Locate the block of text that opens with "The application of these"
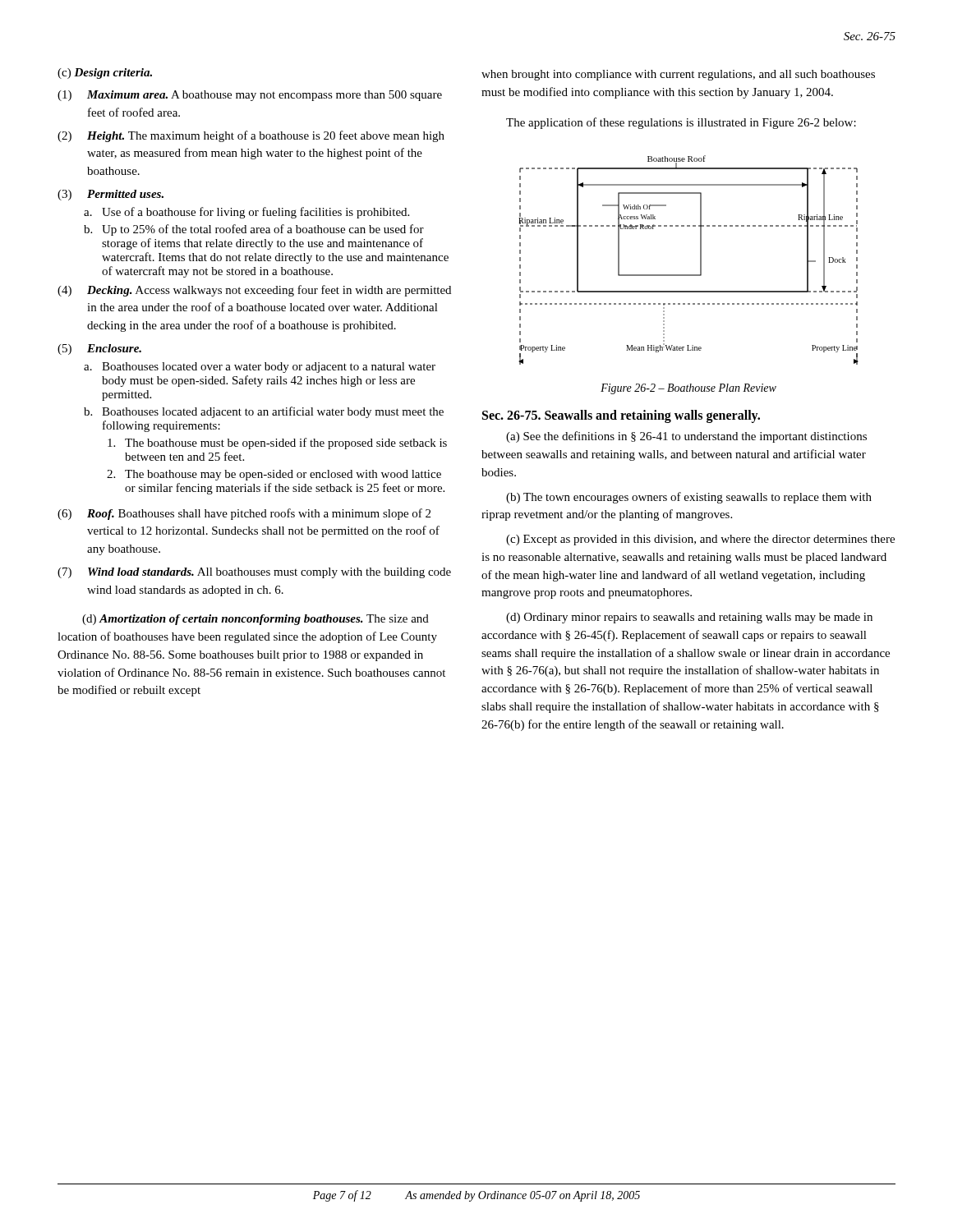The height and width of the screenshot is (1232, 953). tap(681, 122)
